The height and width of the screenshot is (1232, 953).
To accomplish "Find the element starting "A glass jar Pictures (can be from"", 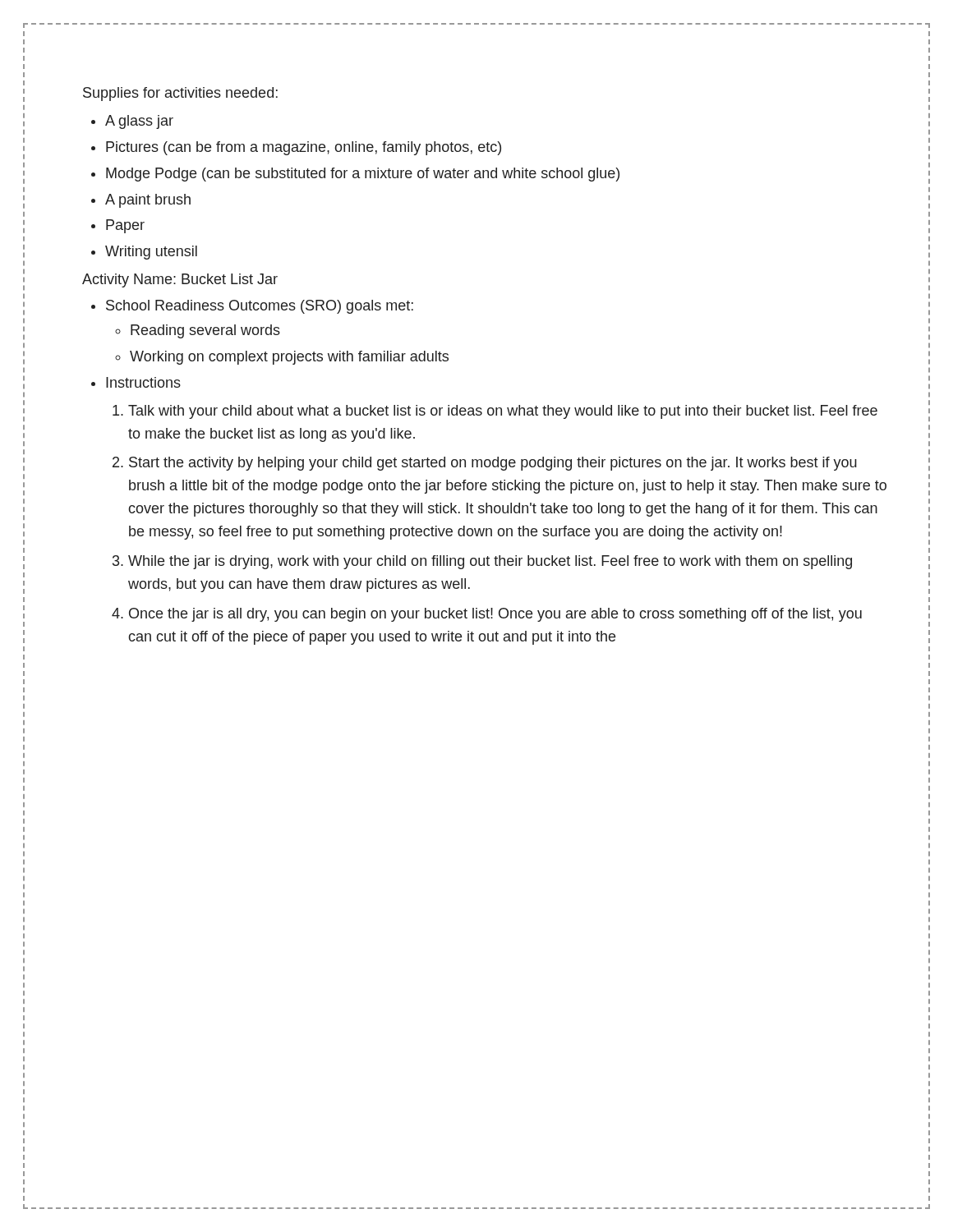I will pos(485,187).
